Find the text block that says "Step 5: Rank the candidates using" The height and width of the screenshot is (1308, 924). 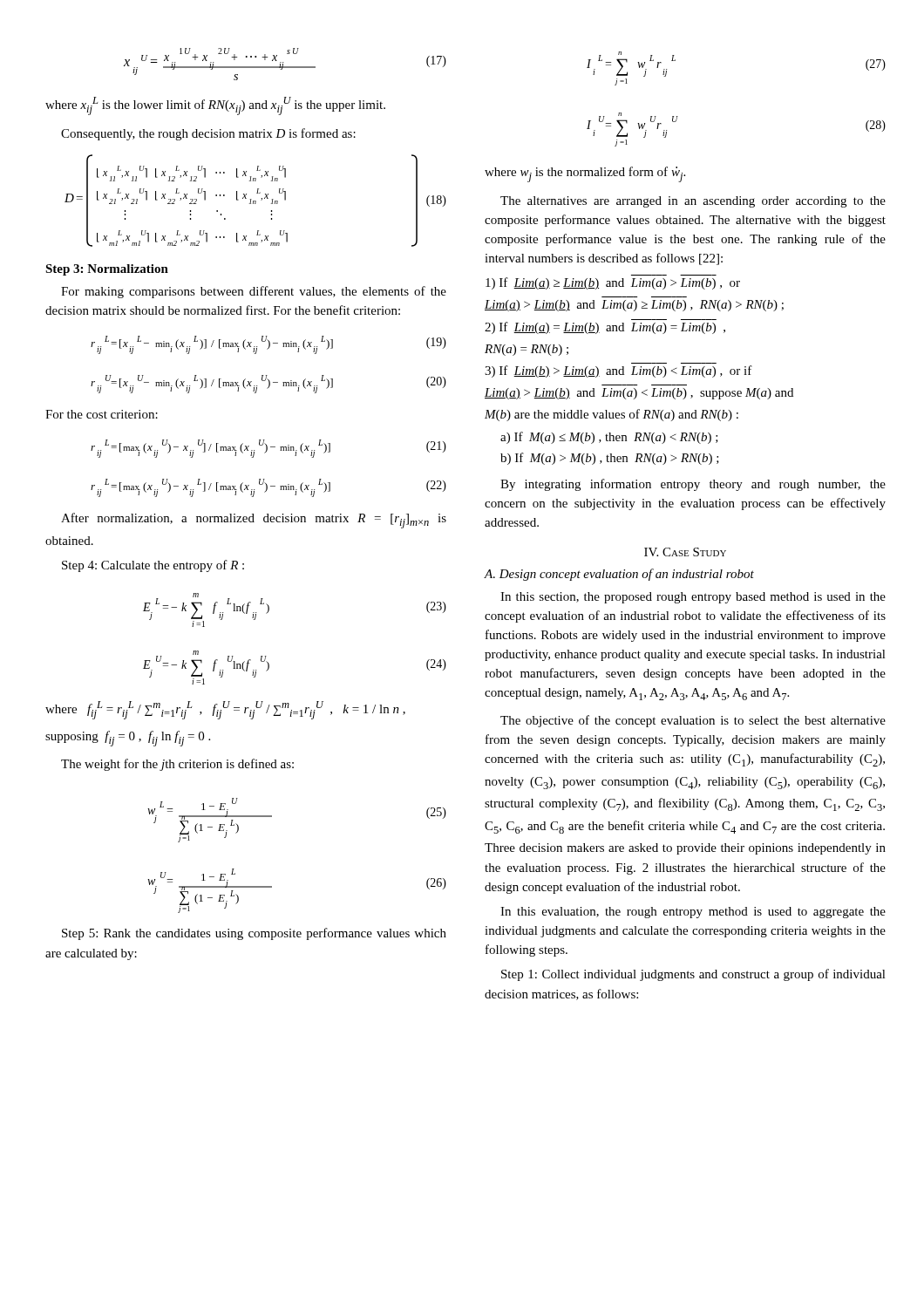point(246,943)
